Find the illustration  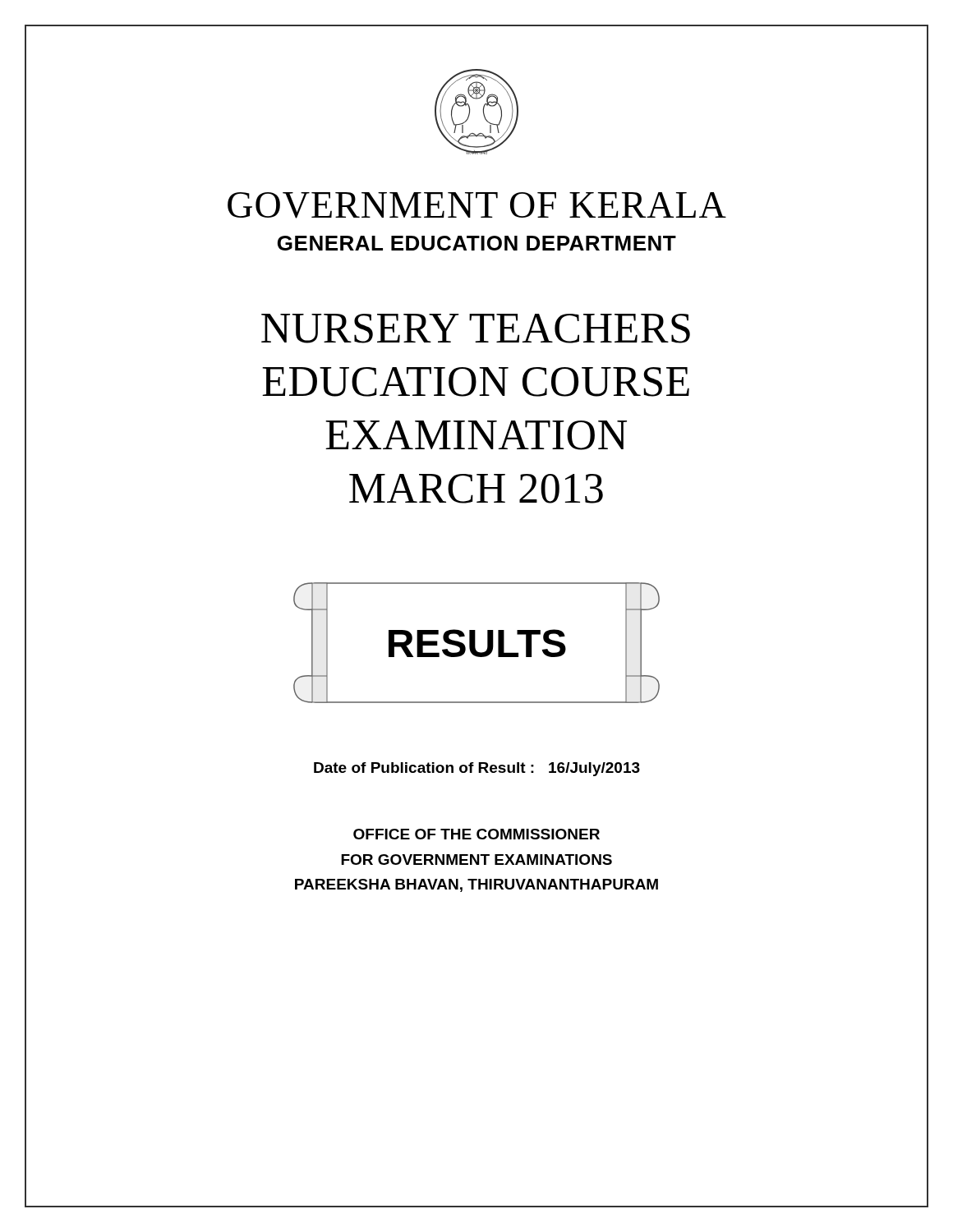(x=476, y=644)
